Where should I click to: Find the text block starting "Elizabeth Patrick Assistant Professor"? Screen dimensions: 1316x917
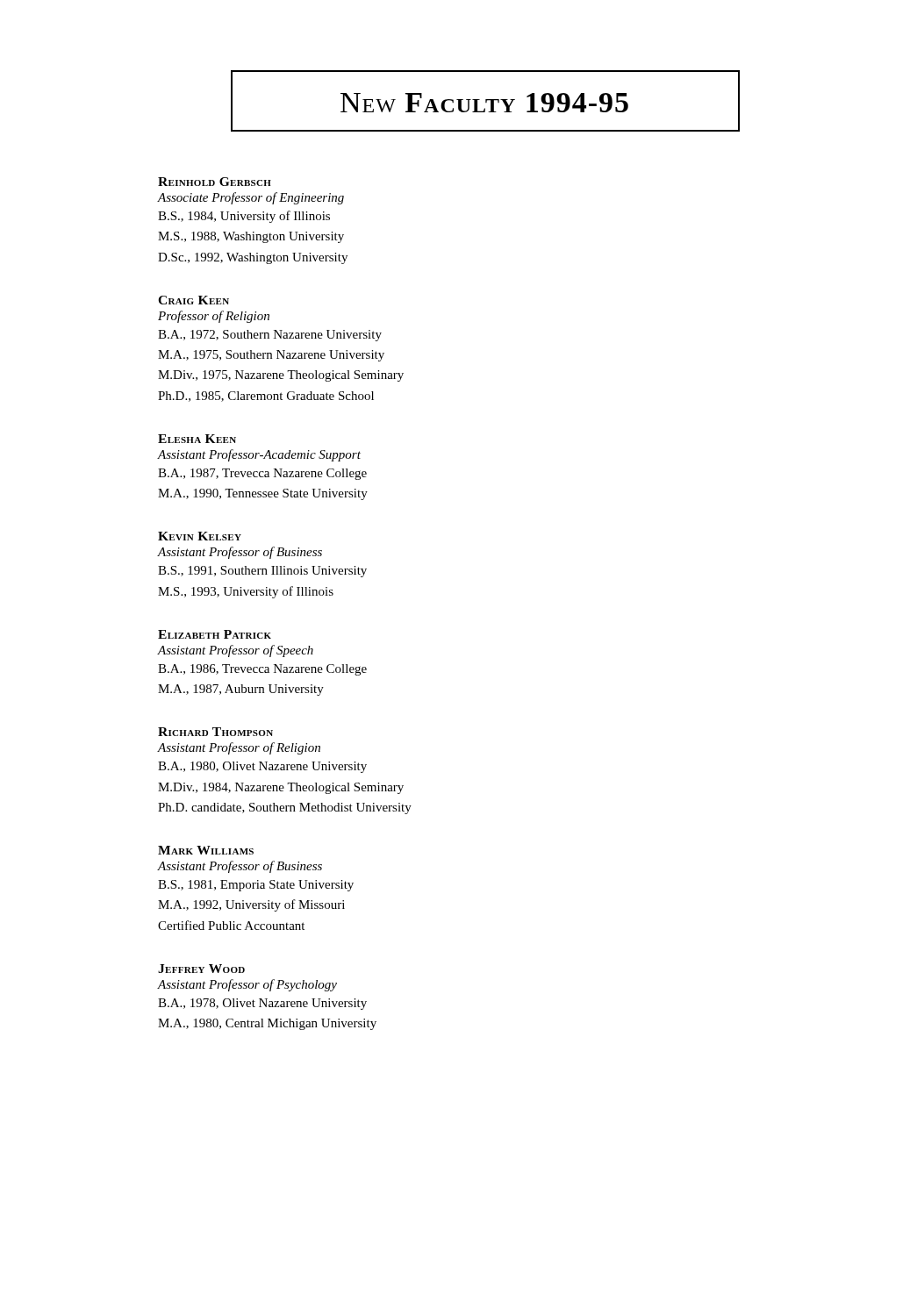pos(215,634)
